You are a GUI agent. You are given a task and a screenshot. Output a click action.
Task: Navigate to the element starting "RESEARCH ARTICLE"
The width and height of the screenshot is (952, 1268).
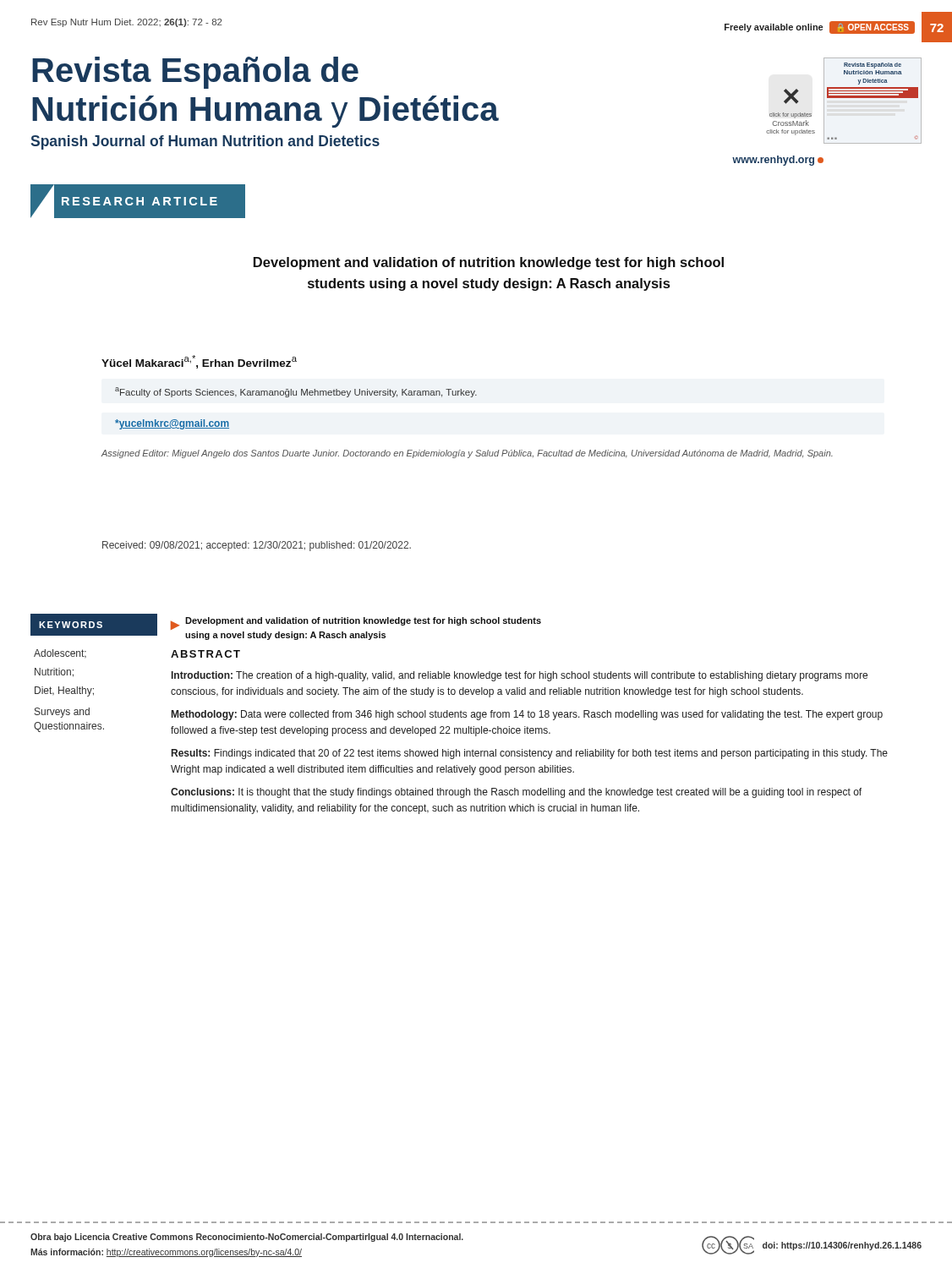tap(138, 201)
